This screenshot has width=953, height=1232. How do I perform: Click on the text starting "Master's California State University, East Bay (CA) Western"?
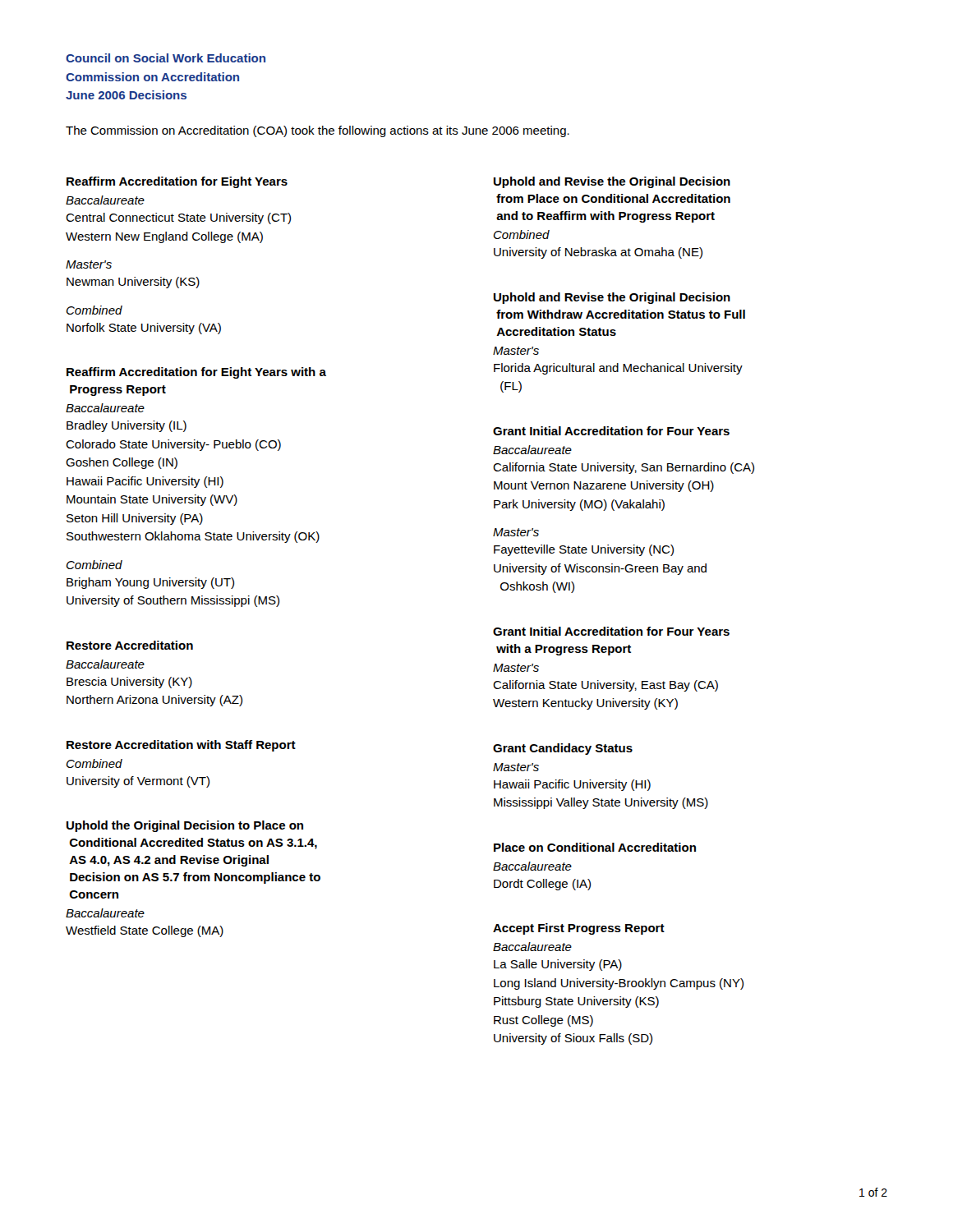coord(690,685)
